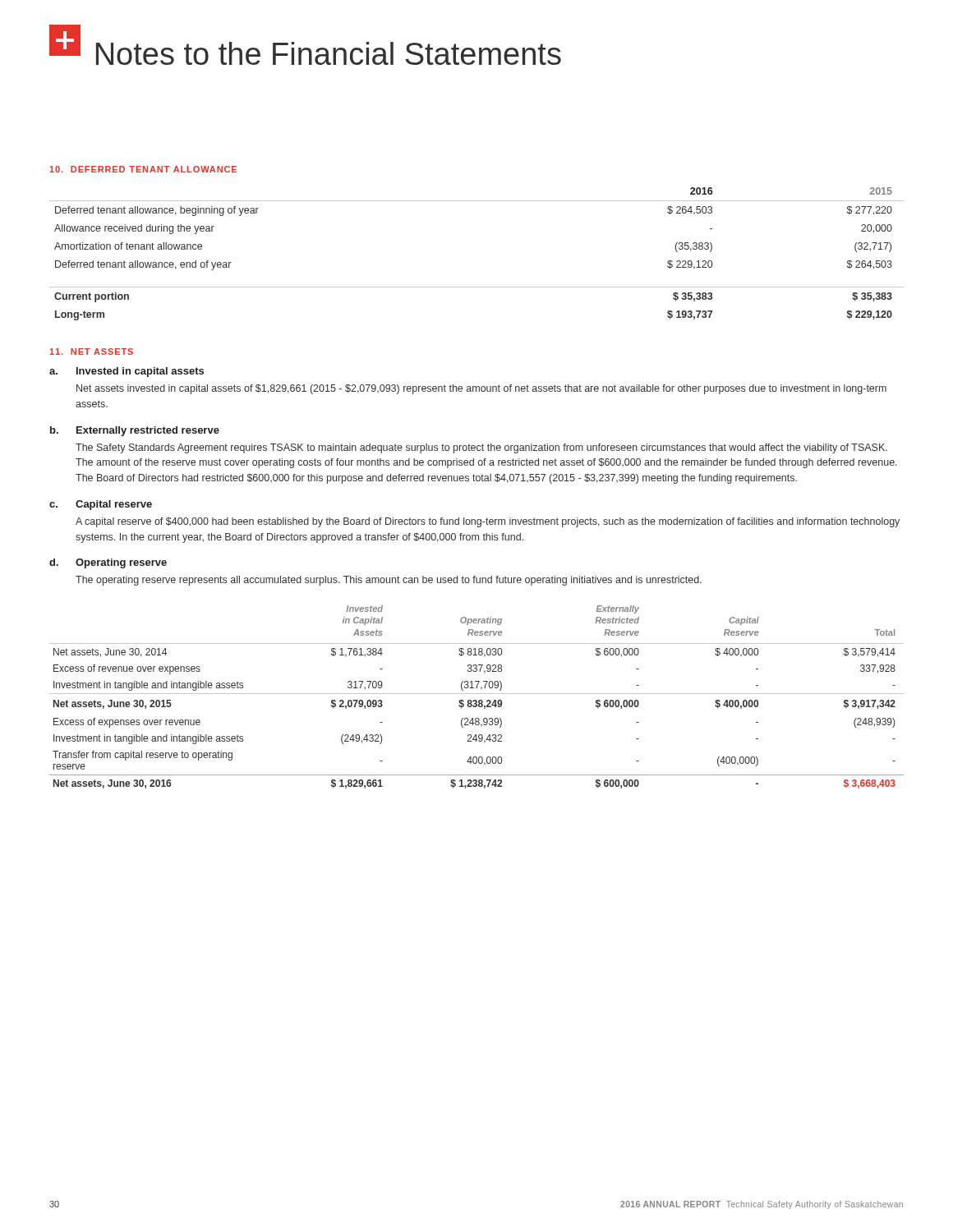Point to "b. Externally restricted reserve"

(x=134, y=430)
